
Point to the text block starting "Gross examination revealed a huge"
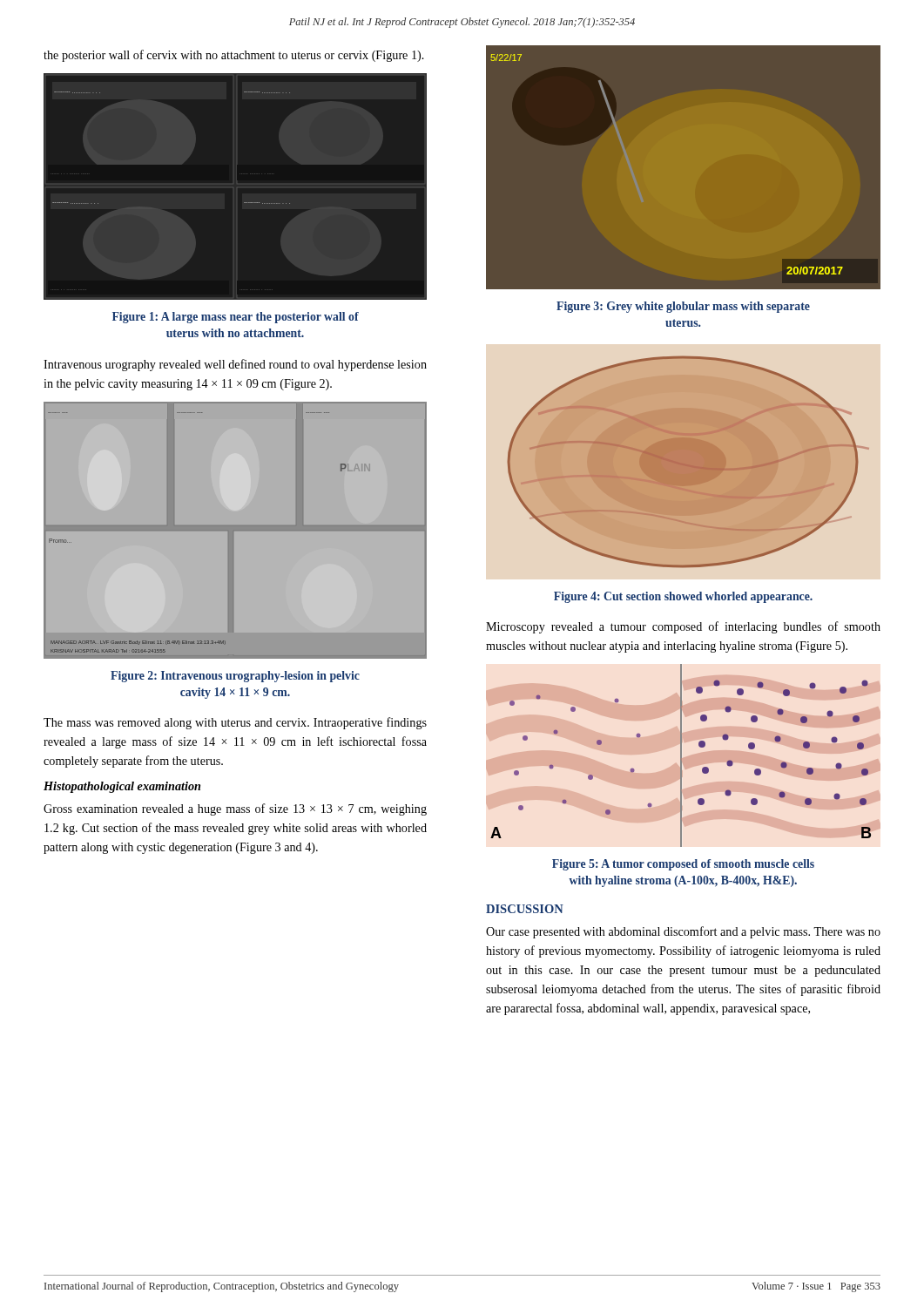(235, 828)
